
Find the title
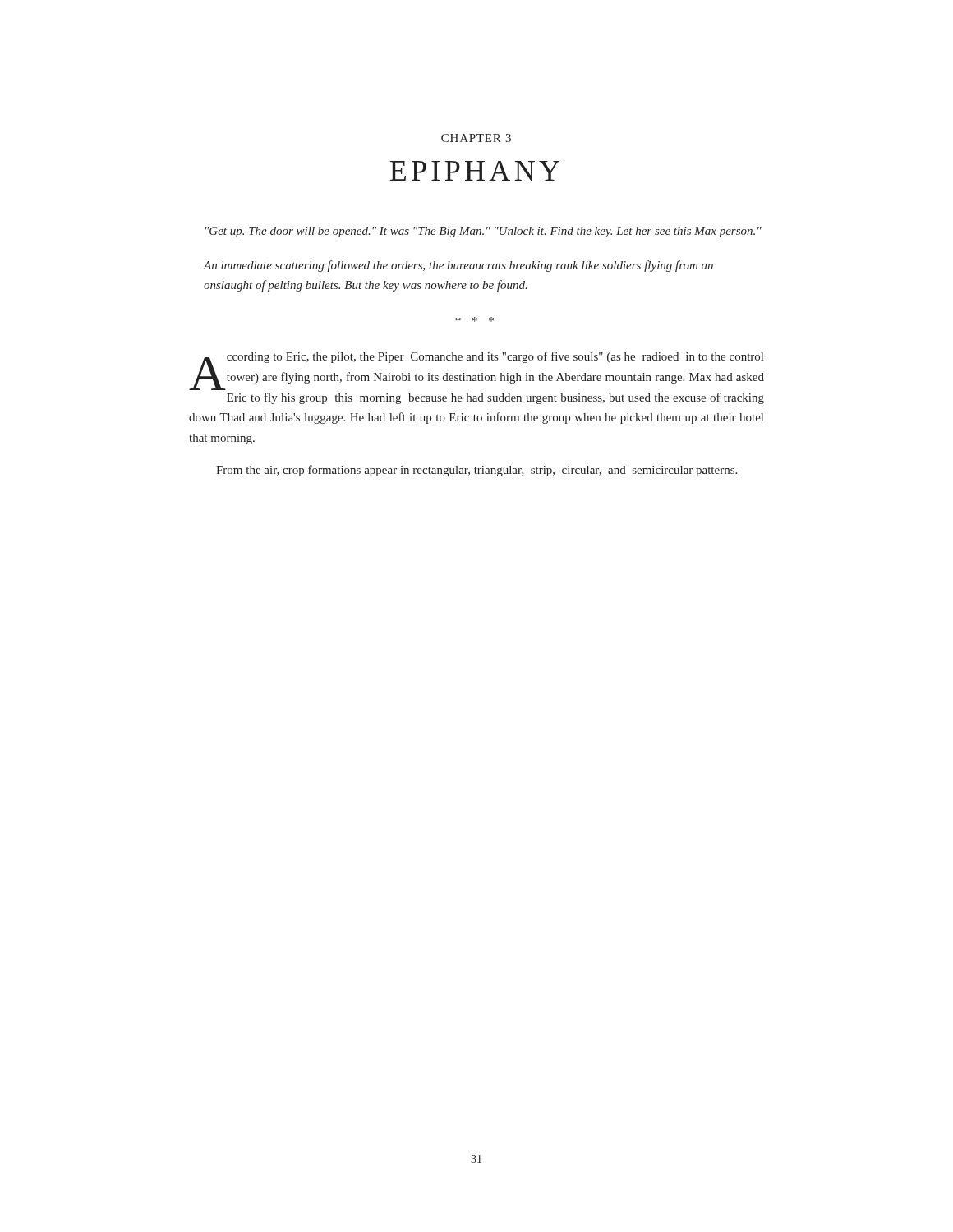(476, 171)
